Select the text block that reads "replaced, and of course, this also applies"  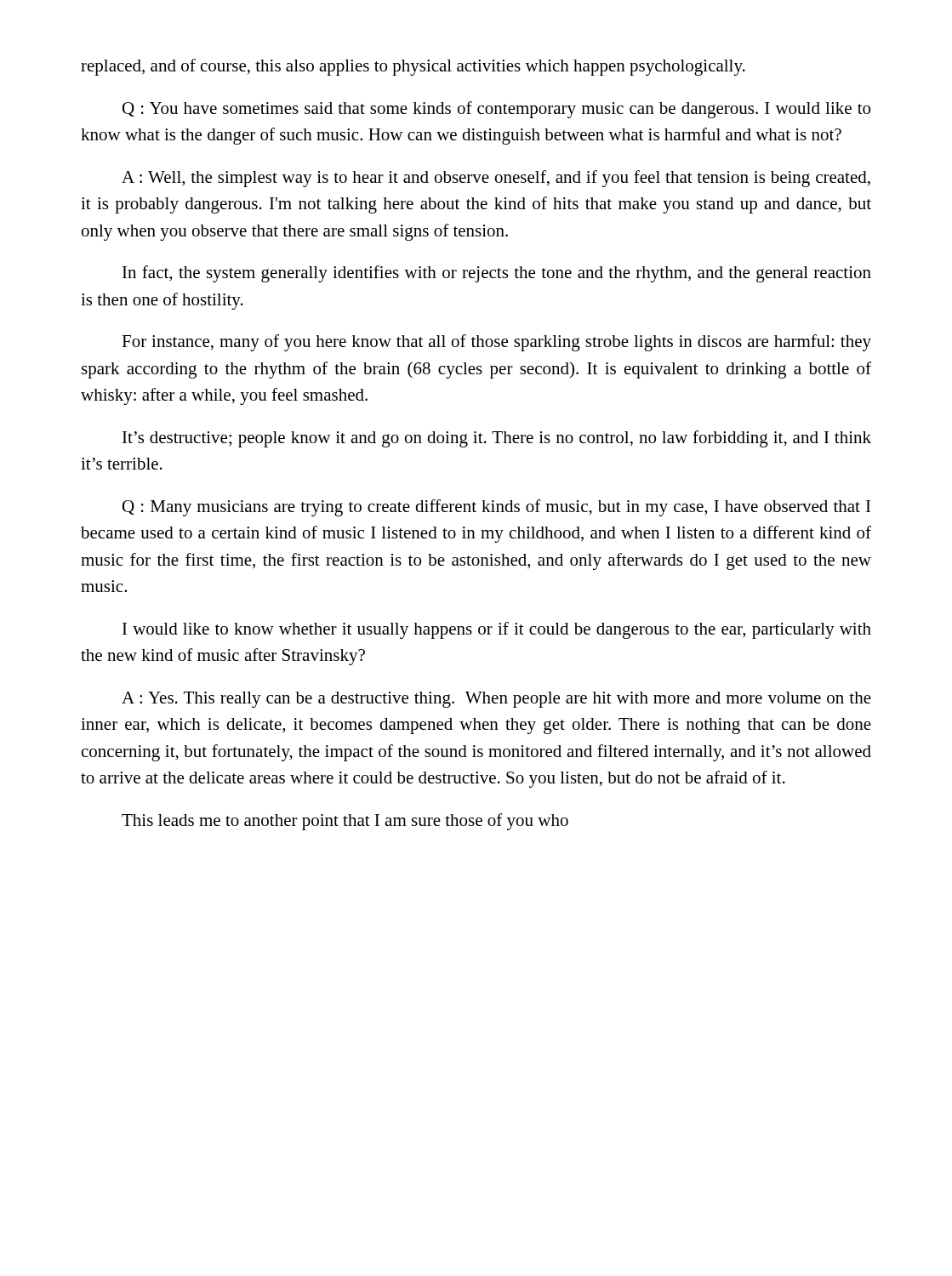(476, 66)
